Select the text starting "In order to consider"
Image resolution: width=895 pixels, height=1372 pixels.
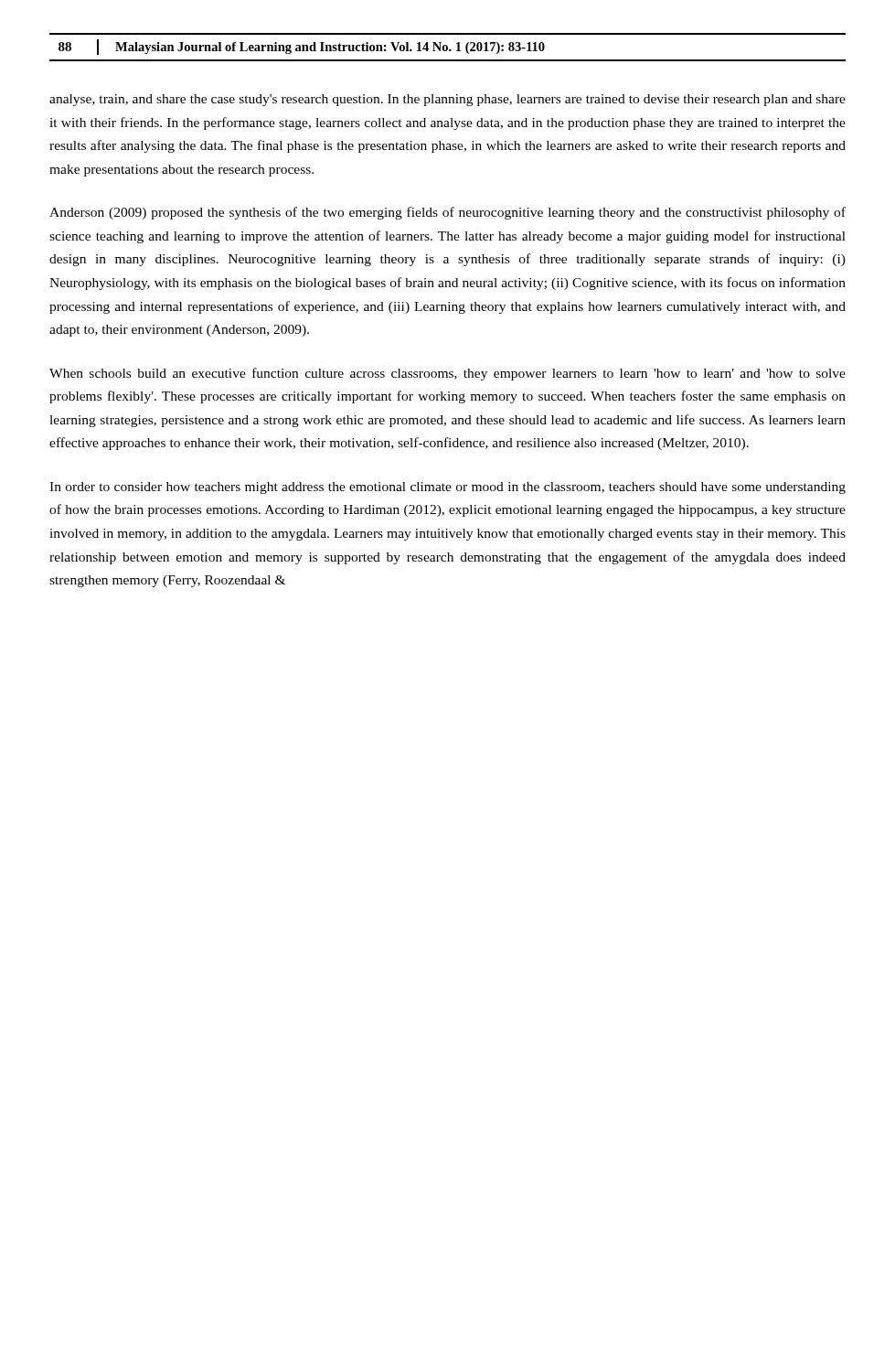(448, 533)
